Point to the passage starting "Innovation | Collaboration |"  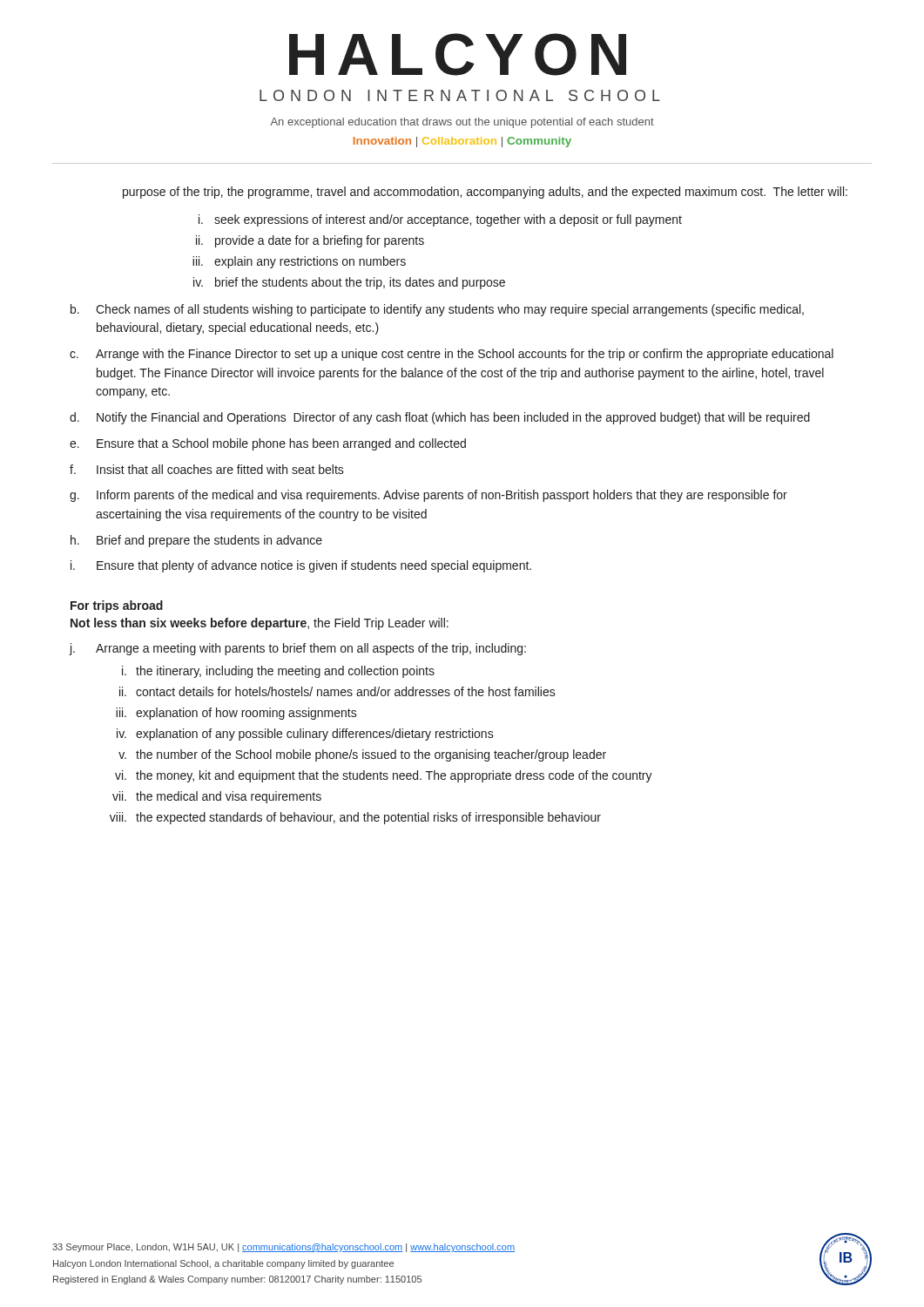pos(462,141)
